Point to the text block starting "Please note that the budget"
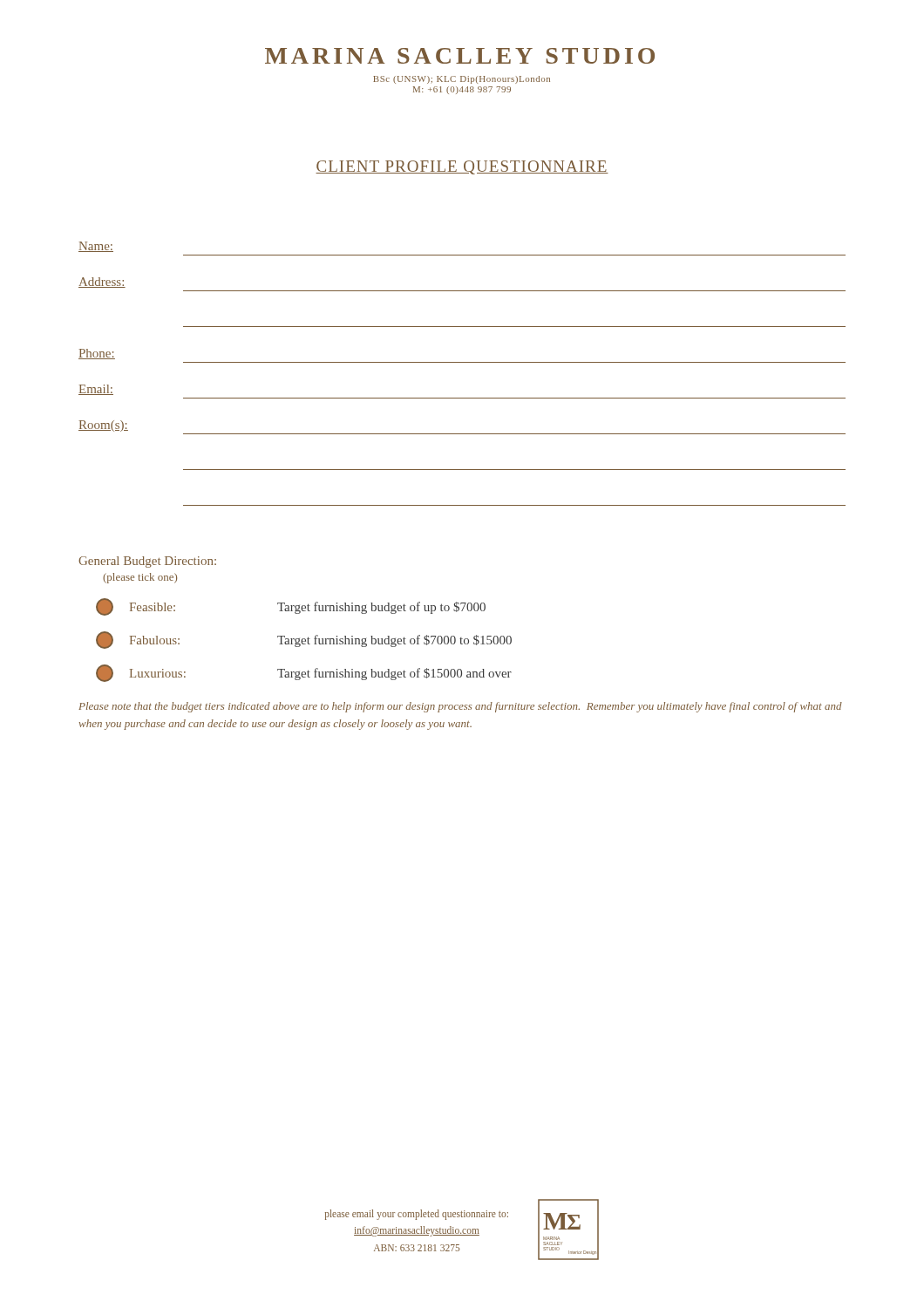924x1308 pixels. (x=462, y=715)
